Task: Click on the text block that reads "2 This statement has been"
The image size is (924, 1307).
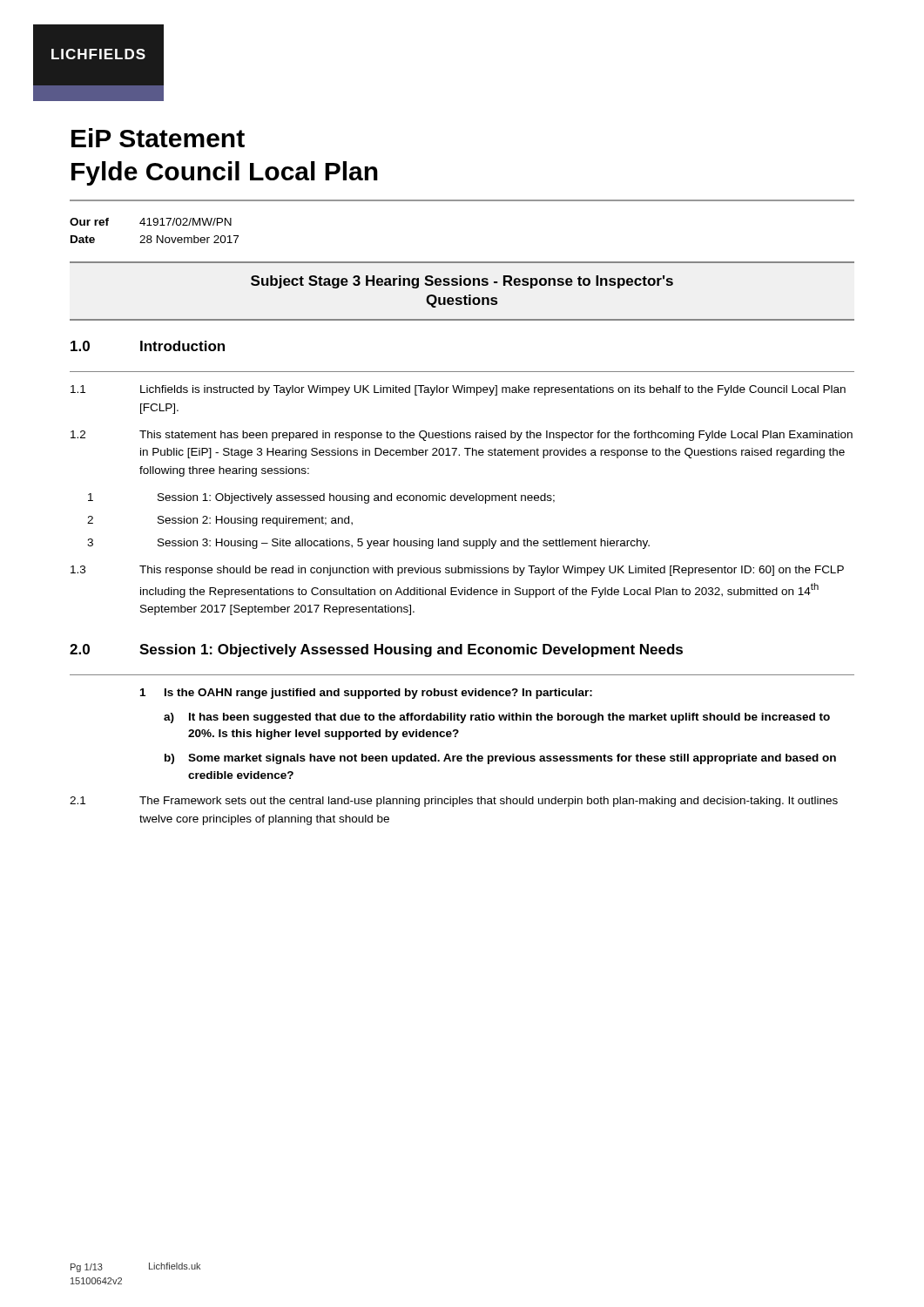Action: pyautogui.click(x=462, y=453)
